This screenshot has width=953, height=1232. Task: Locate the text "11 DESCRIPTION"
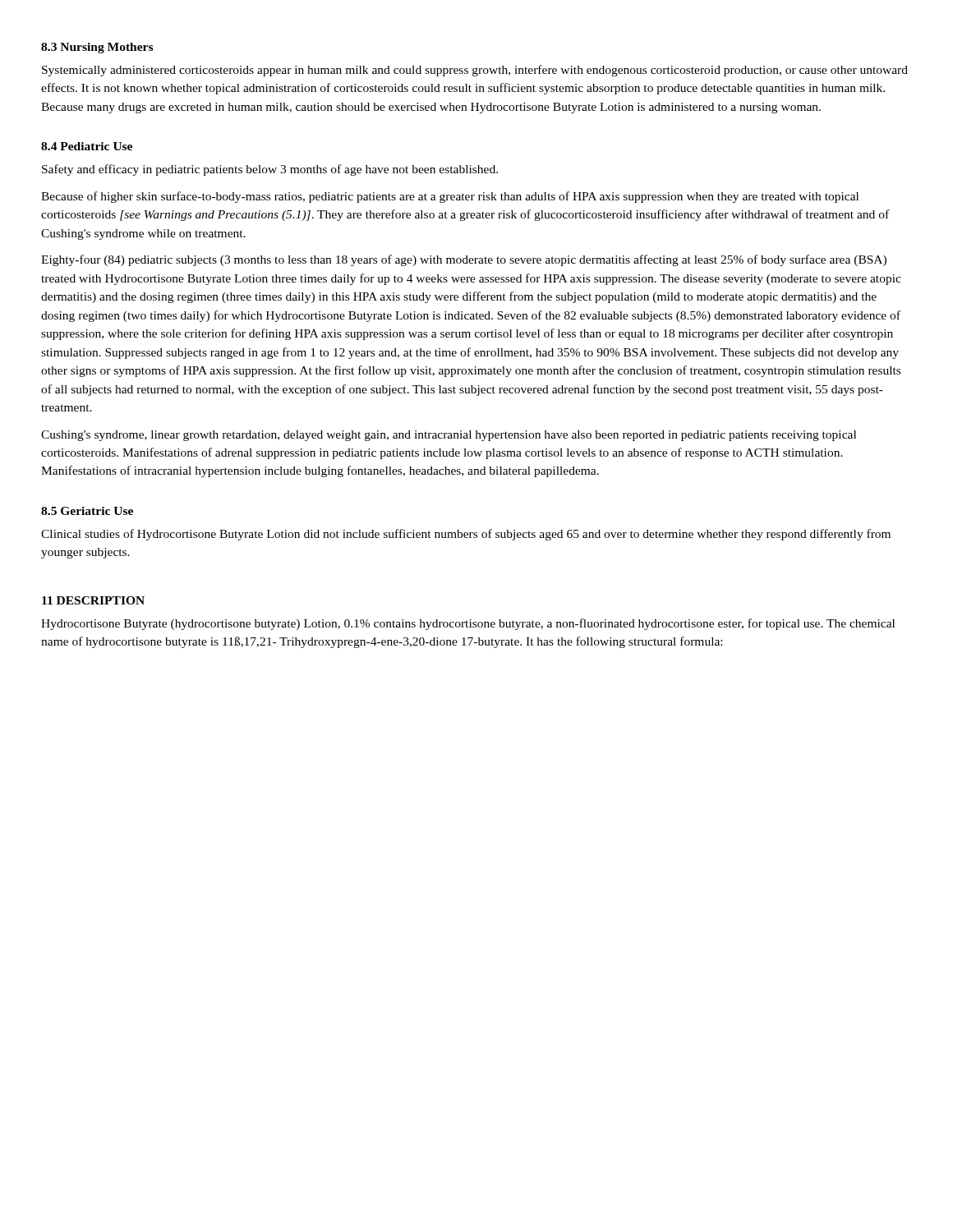point(93,600)
